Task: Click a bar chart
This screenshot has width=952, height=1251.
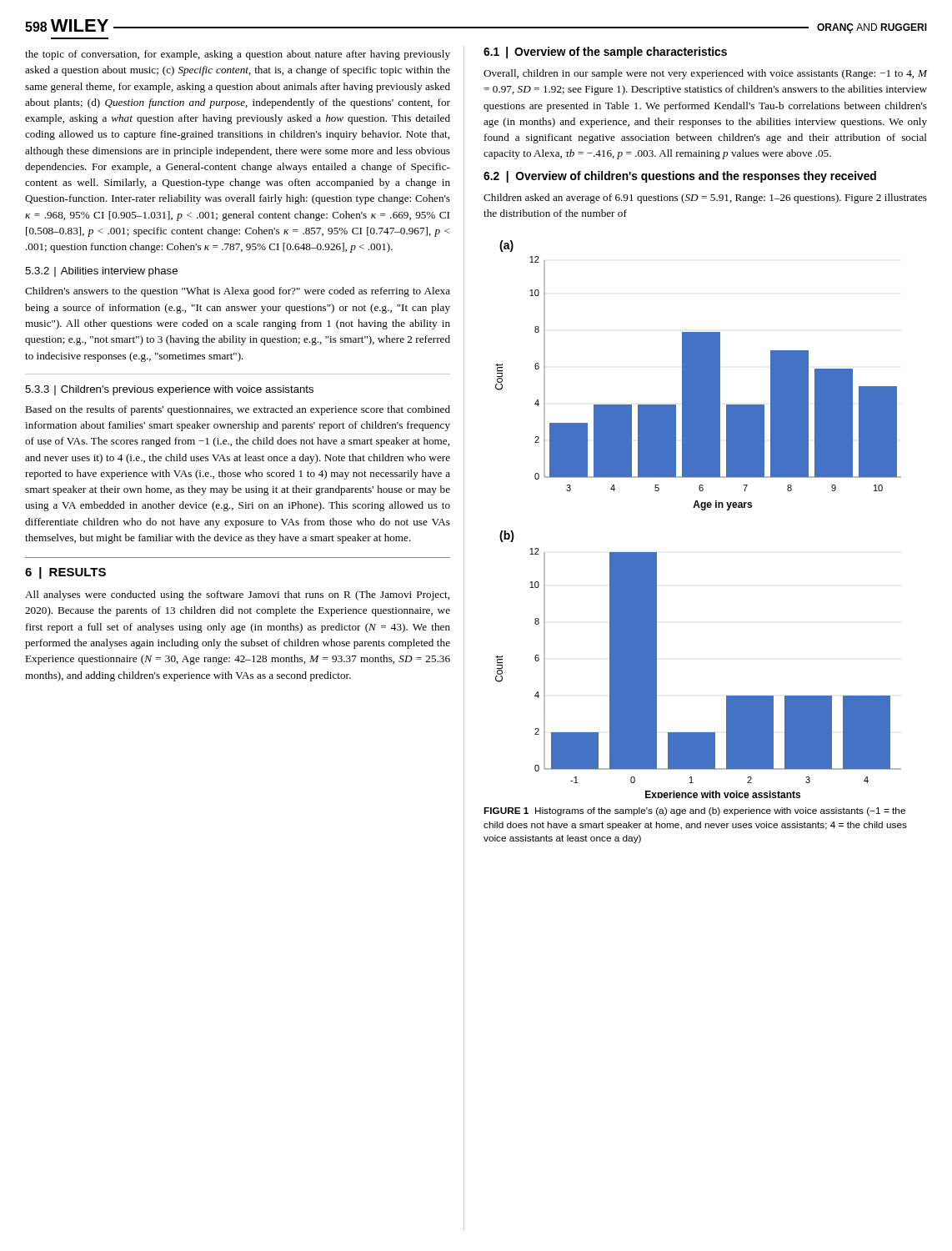Action: (x=705, y=515)
